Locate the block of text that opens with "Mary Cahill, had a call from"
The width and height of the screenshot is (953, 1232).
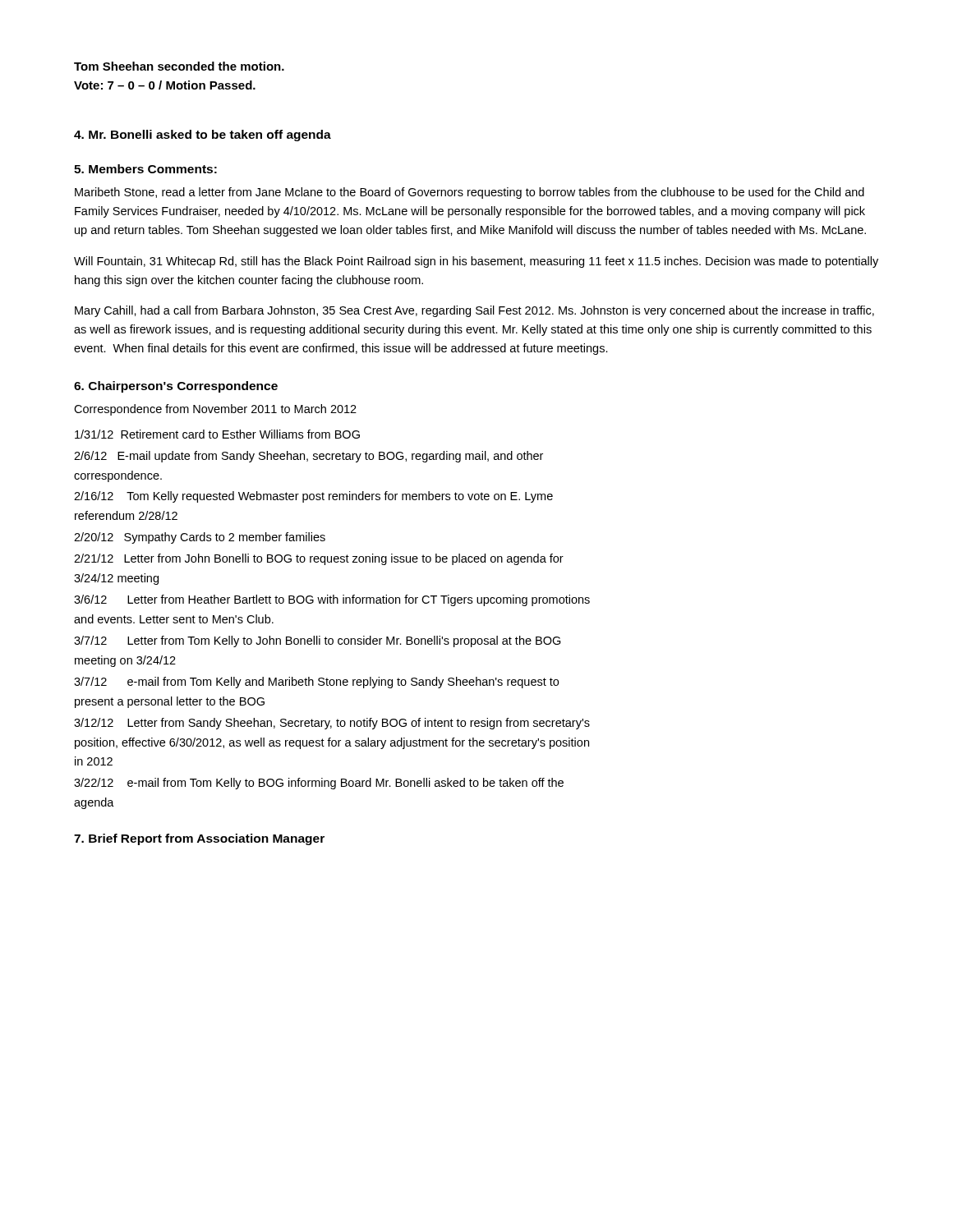tap(474, 329)
